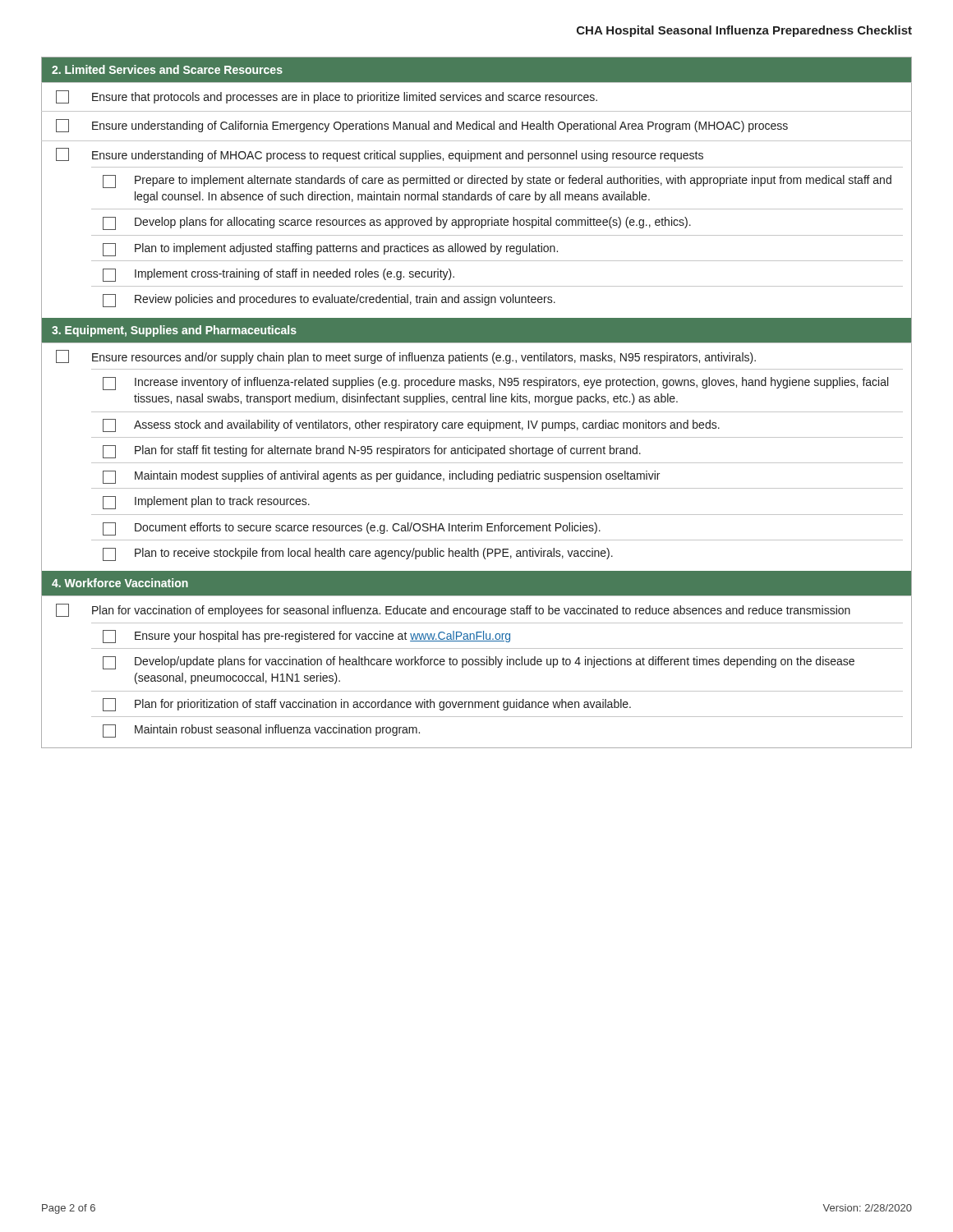Locate the block of text that opens with "Plan for vaccination of employees for seasonal influenza."
This screenshot has width=953, height=1232.
[x=476, y=672]
